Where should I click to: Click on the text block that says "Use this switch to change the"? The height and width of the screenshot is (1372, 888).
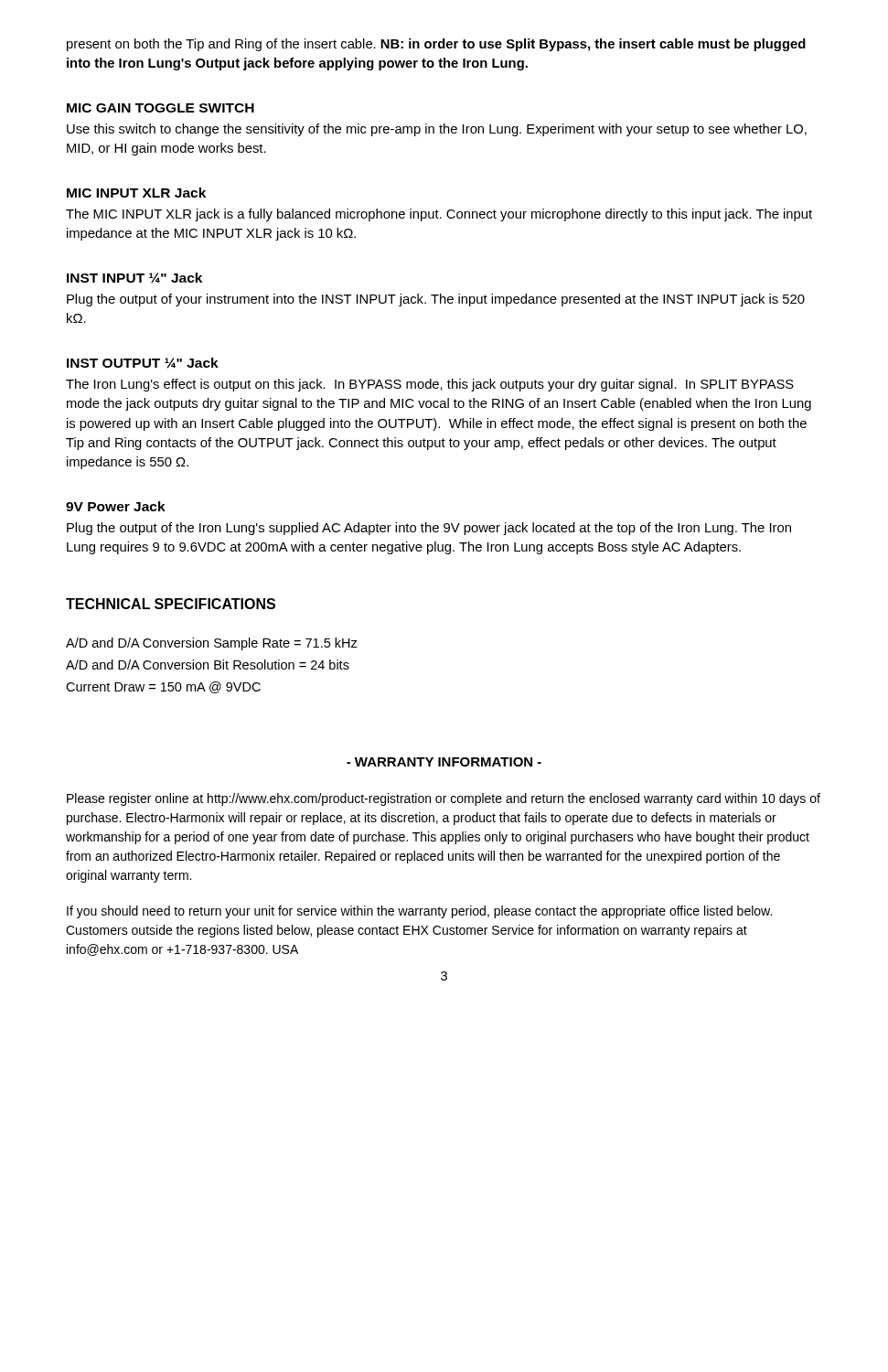point(437,139)
